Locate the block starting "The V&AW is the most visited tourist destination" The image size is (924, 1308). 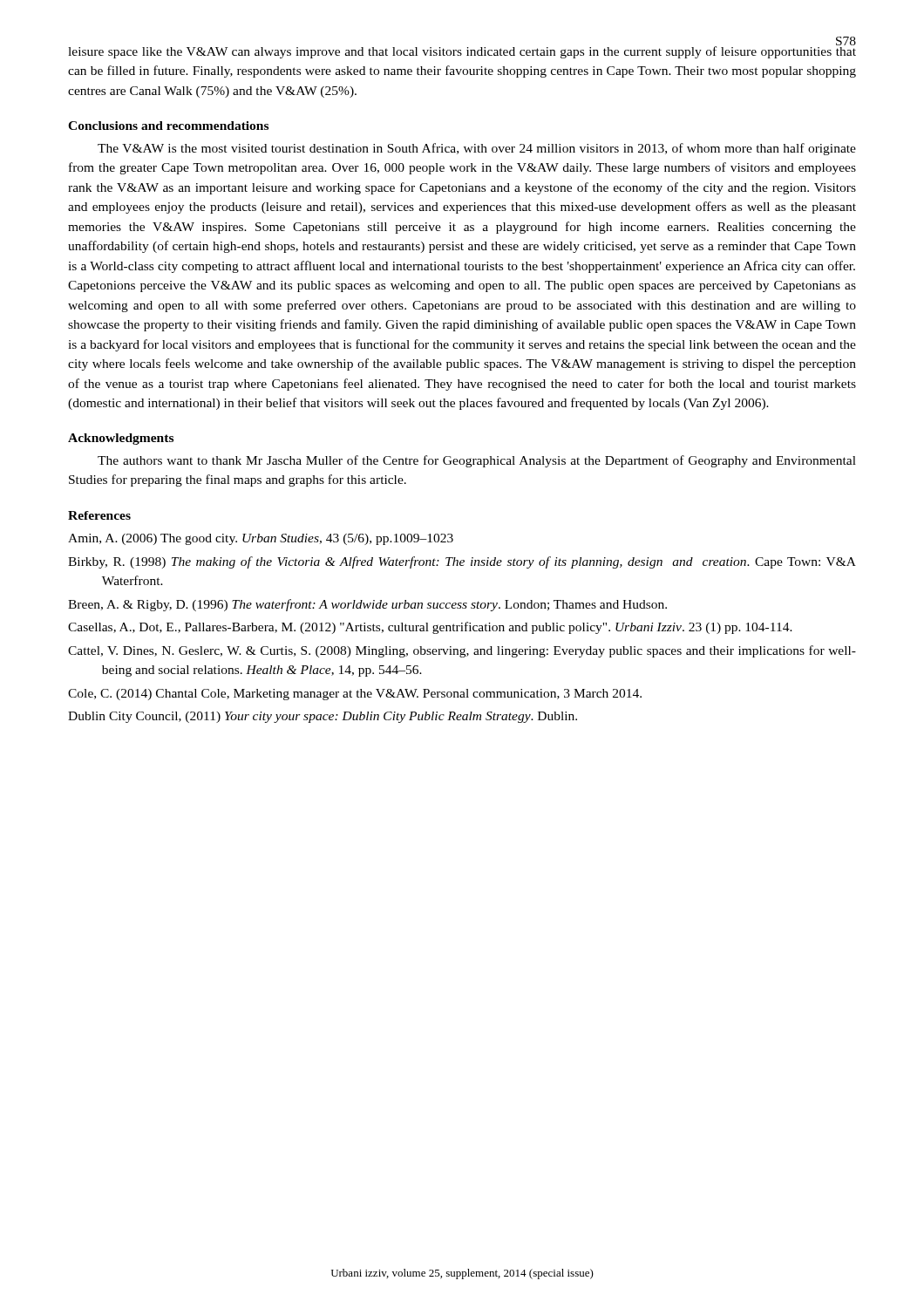point(462,276)
